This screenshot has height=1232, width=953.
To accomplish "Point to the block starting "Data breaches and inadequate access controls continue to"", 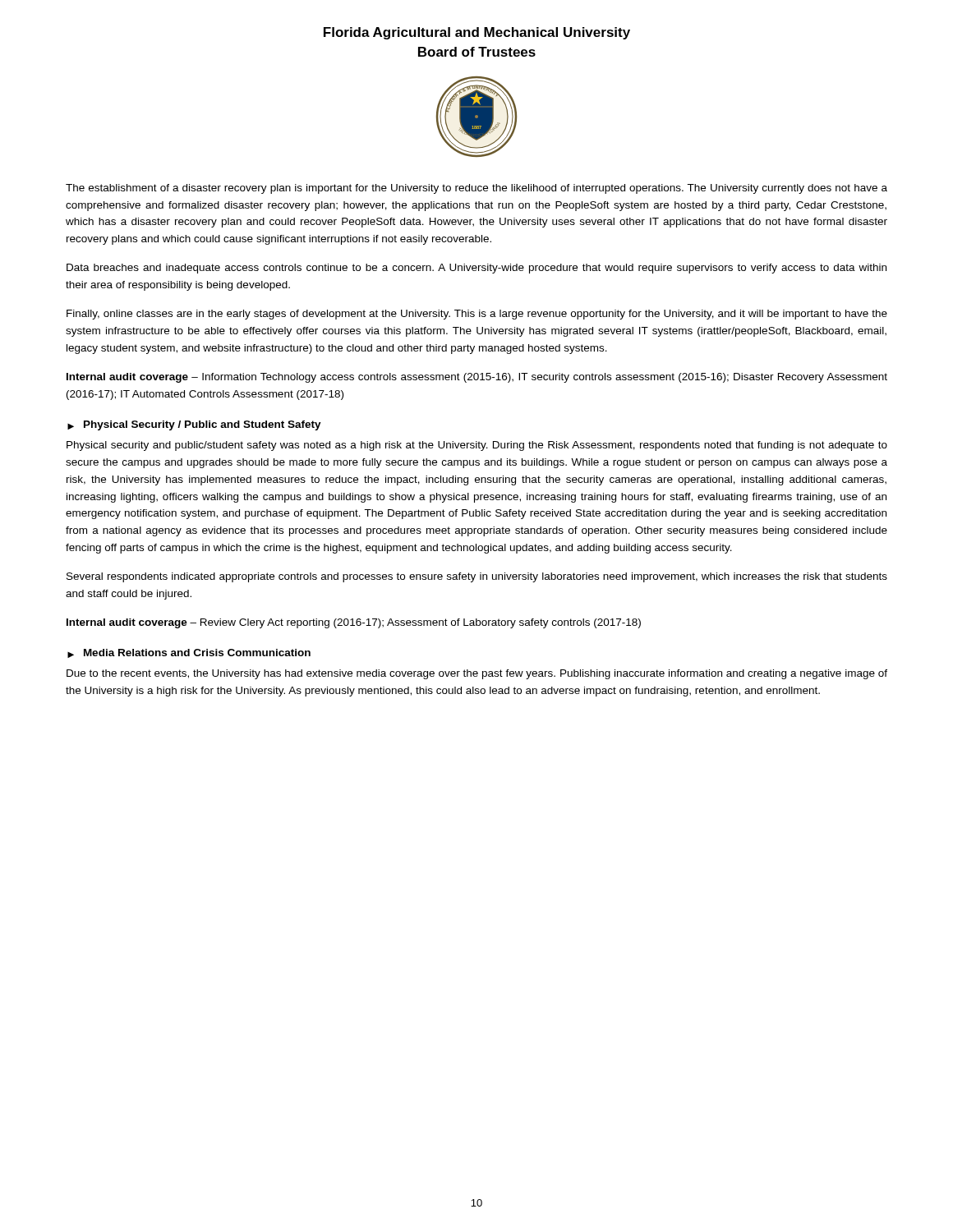I will tap(476, 276).
